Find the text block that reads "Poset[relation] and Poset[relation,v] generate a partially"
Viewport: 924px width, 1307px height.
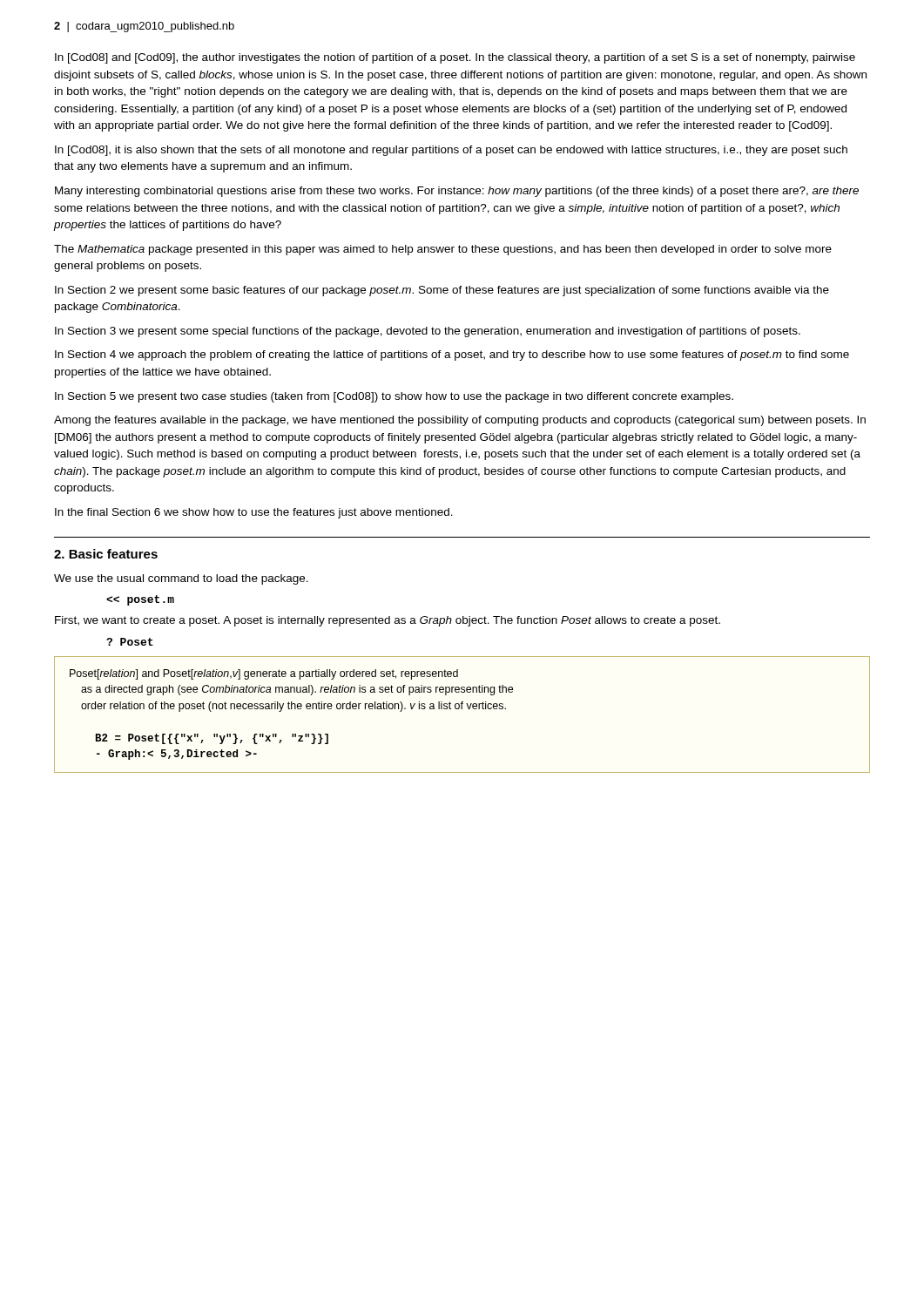[x=462, y=714]
